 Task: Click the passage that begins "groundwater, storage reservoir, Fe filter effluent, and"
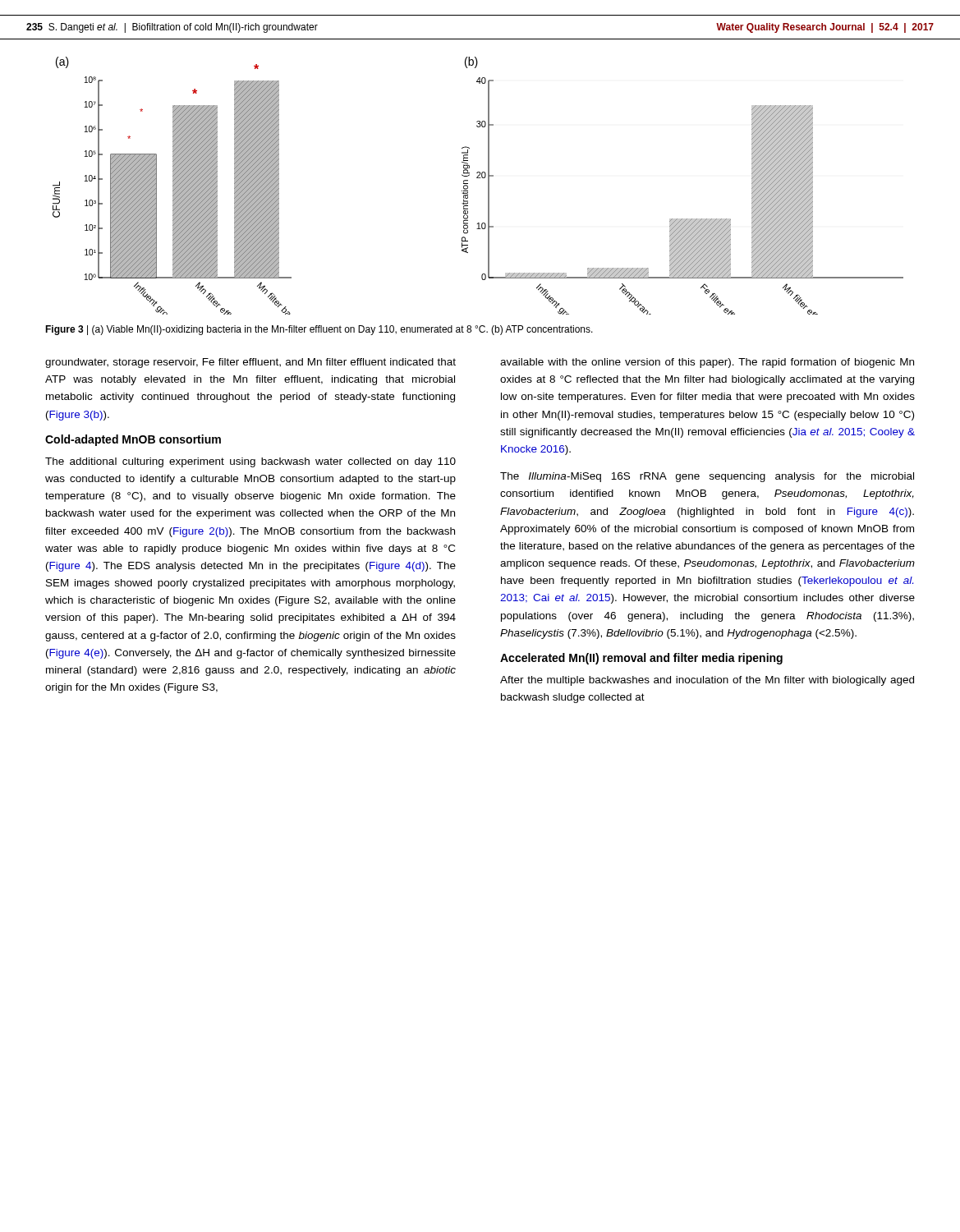coord(250,388)
